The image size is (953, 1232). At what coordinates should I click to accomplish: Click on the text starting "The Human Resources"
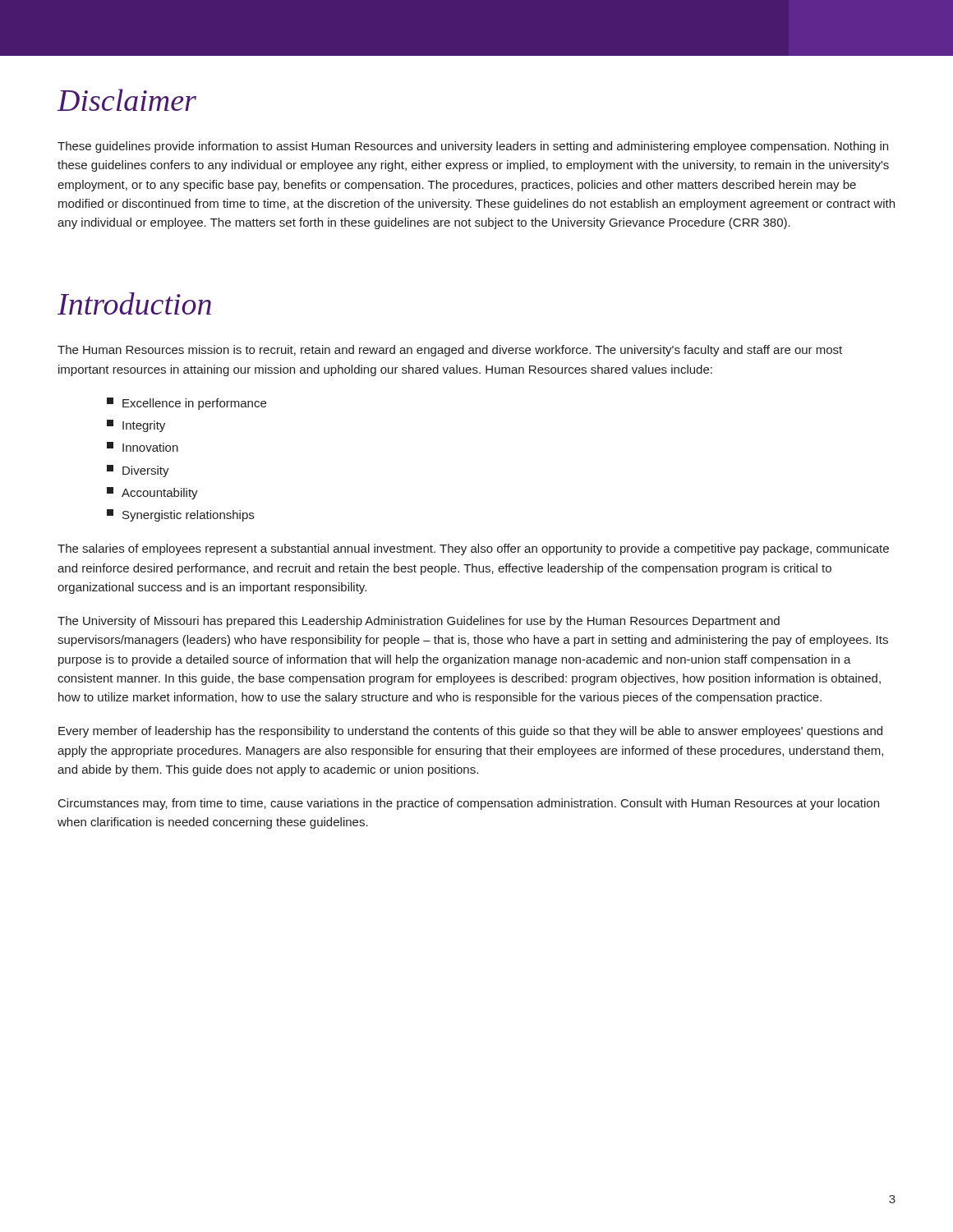(476, 359)
